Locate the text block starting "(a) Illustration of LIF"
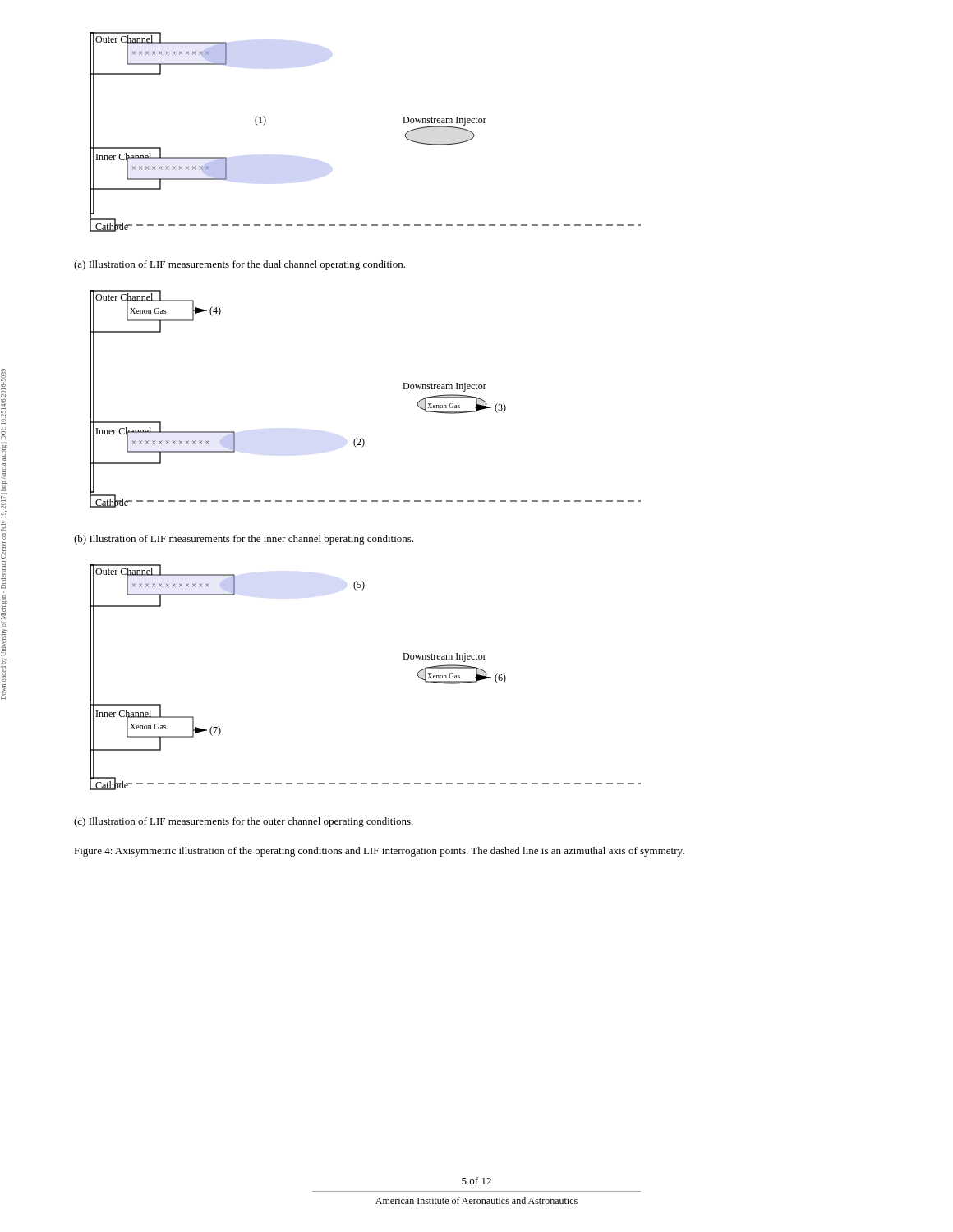 [240, 264]
